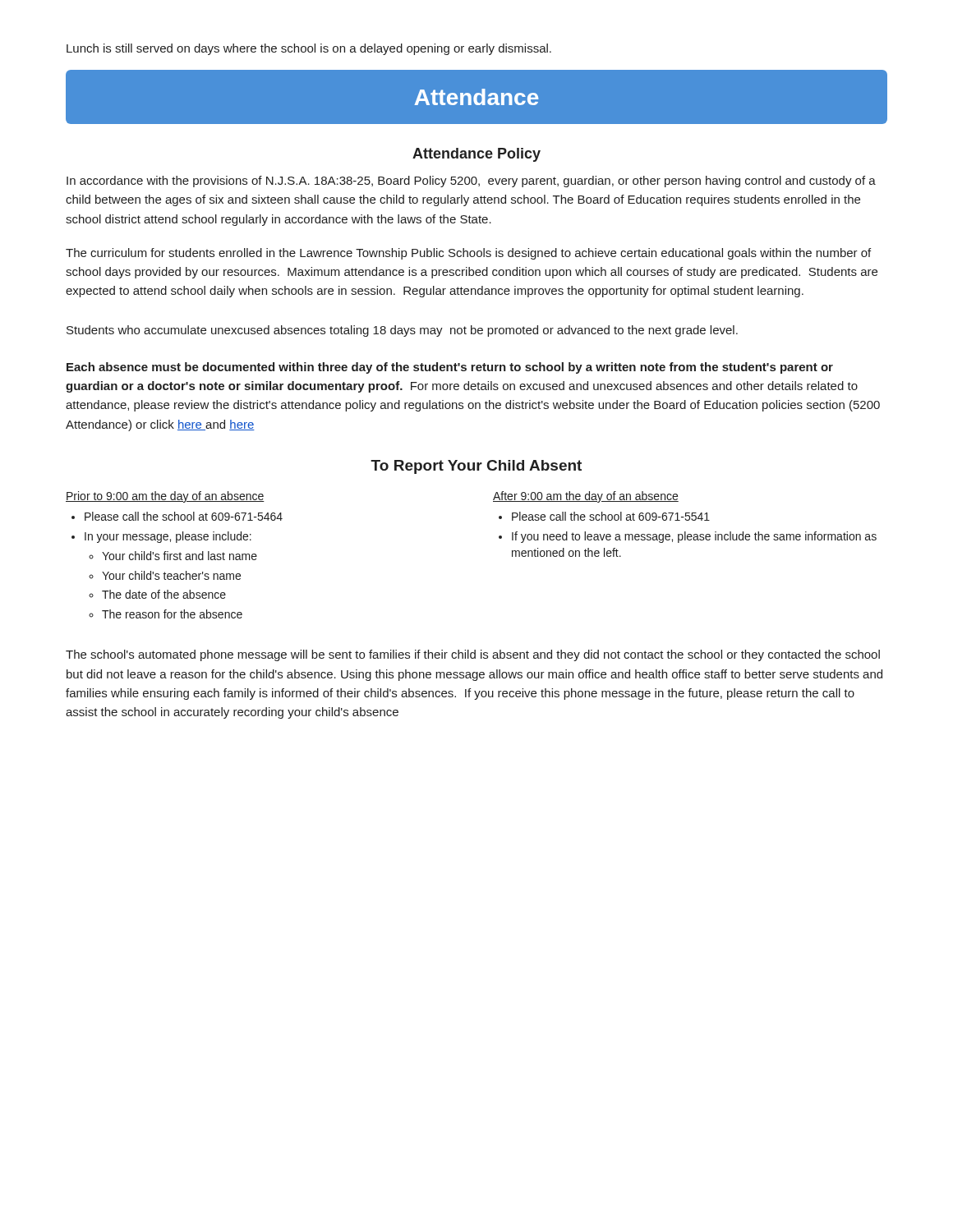Viewport: 953px width, 1232px height.
Task: Select the list item with the text "In your message, please"
Action: tap(168, 537)
